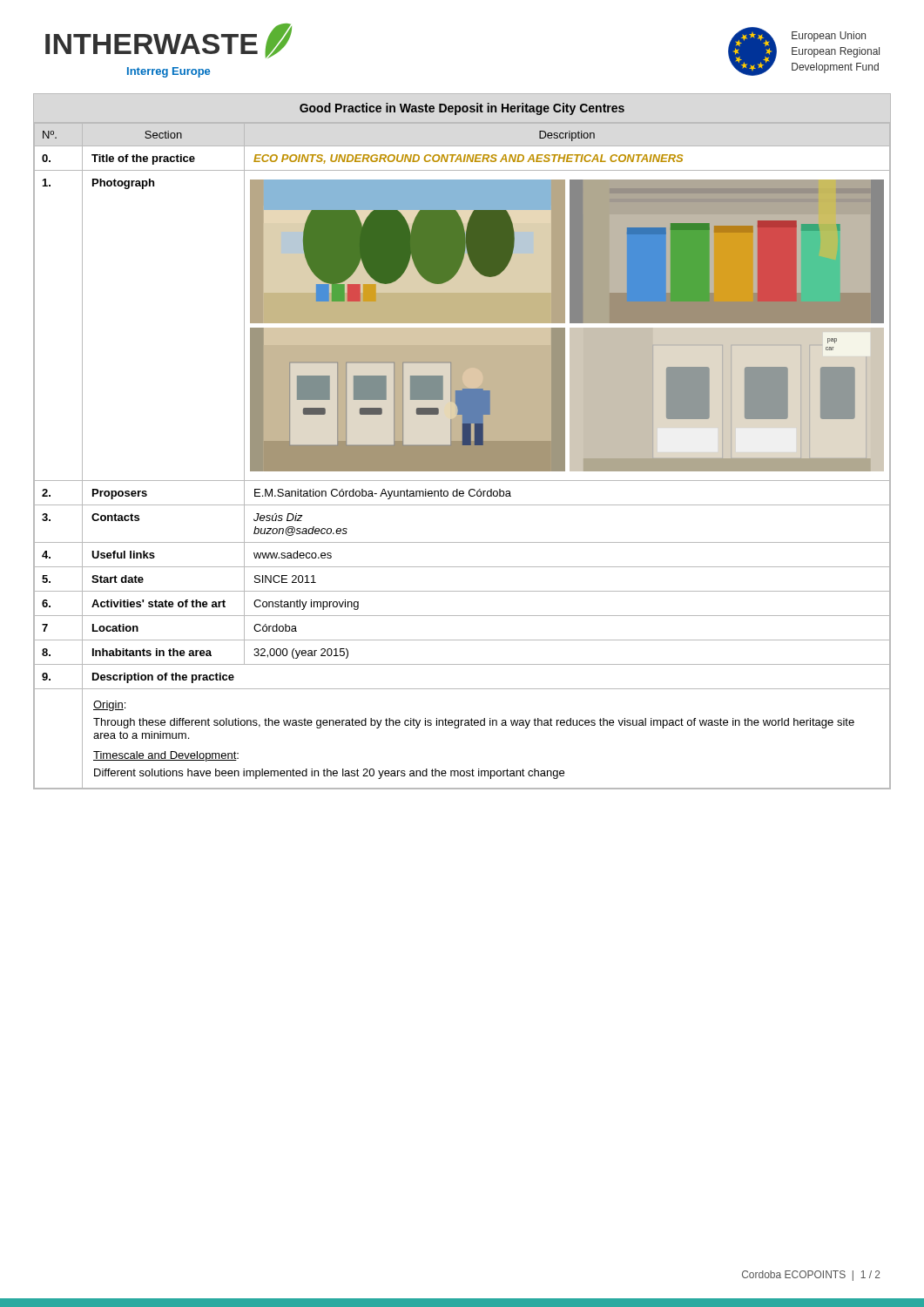Find the photo

pyautogui.click(x=567, y=325)
